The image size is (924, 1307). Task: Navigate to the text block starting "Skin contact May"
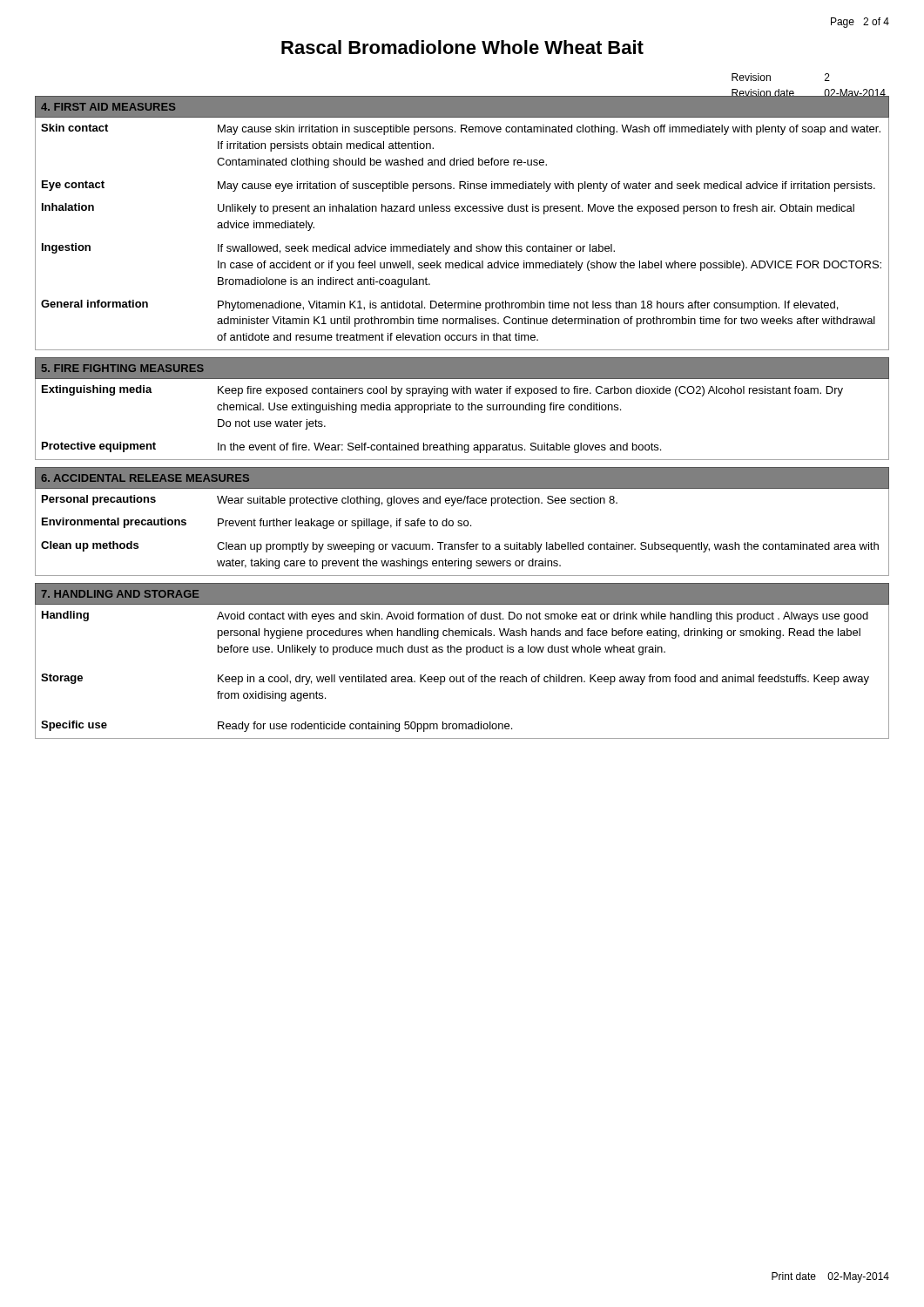point(462,146)
